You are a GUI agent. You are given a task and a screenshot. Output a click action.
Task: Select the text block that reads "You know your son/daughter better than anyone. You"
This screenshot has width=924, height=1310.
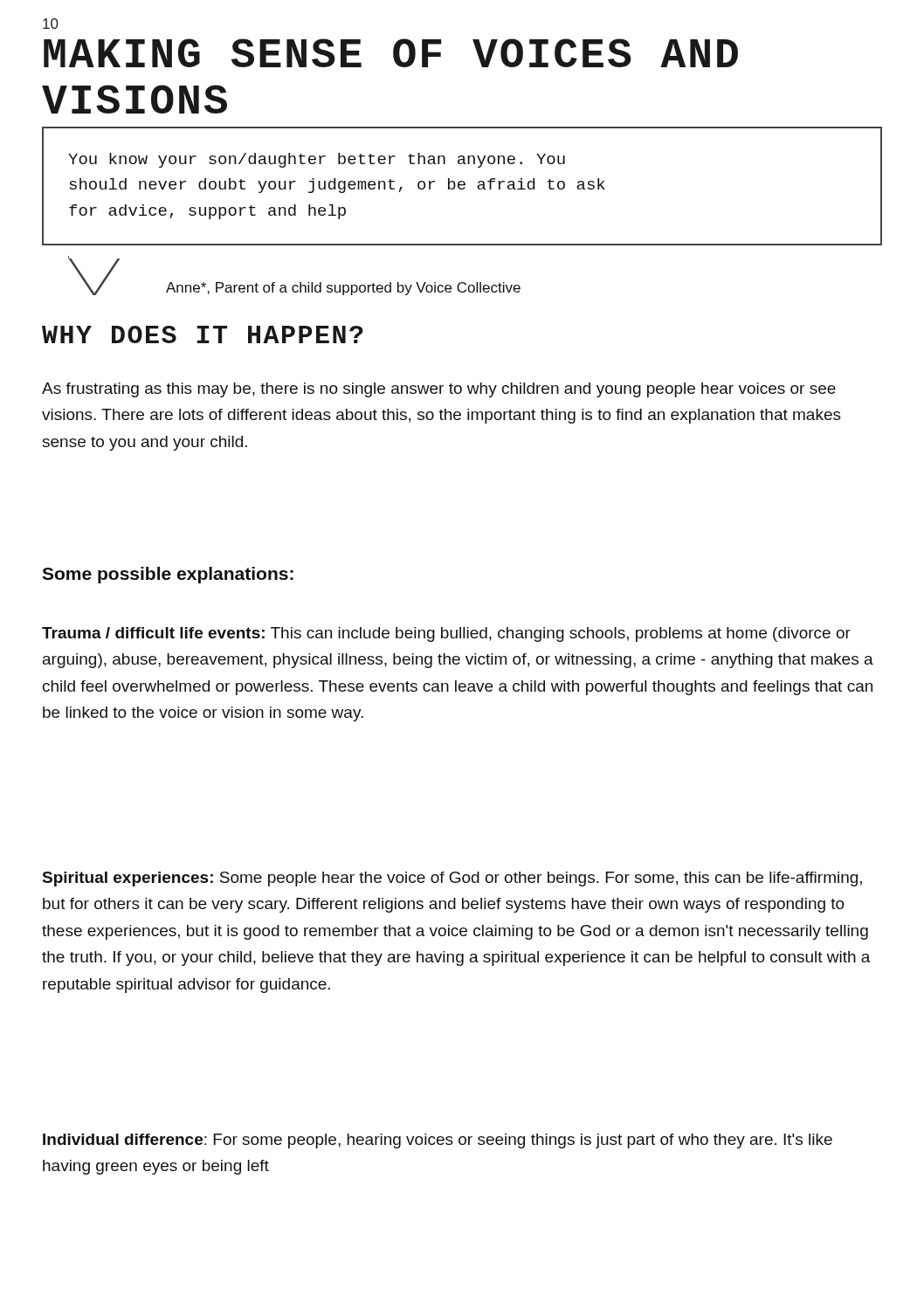point(337,186)
